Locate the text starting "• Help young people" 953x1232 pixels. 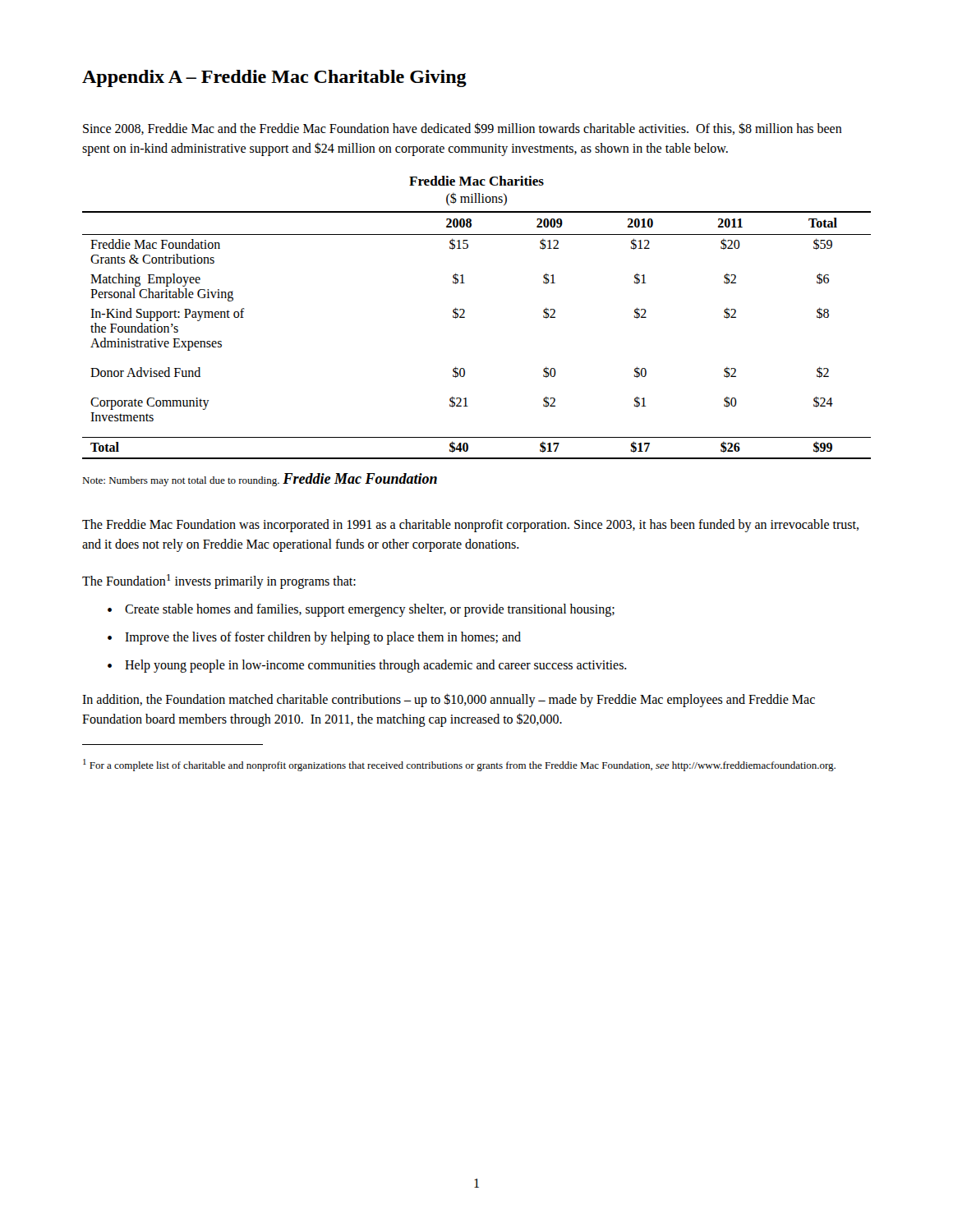(x=489, y=666)
